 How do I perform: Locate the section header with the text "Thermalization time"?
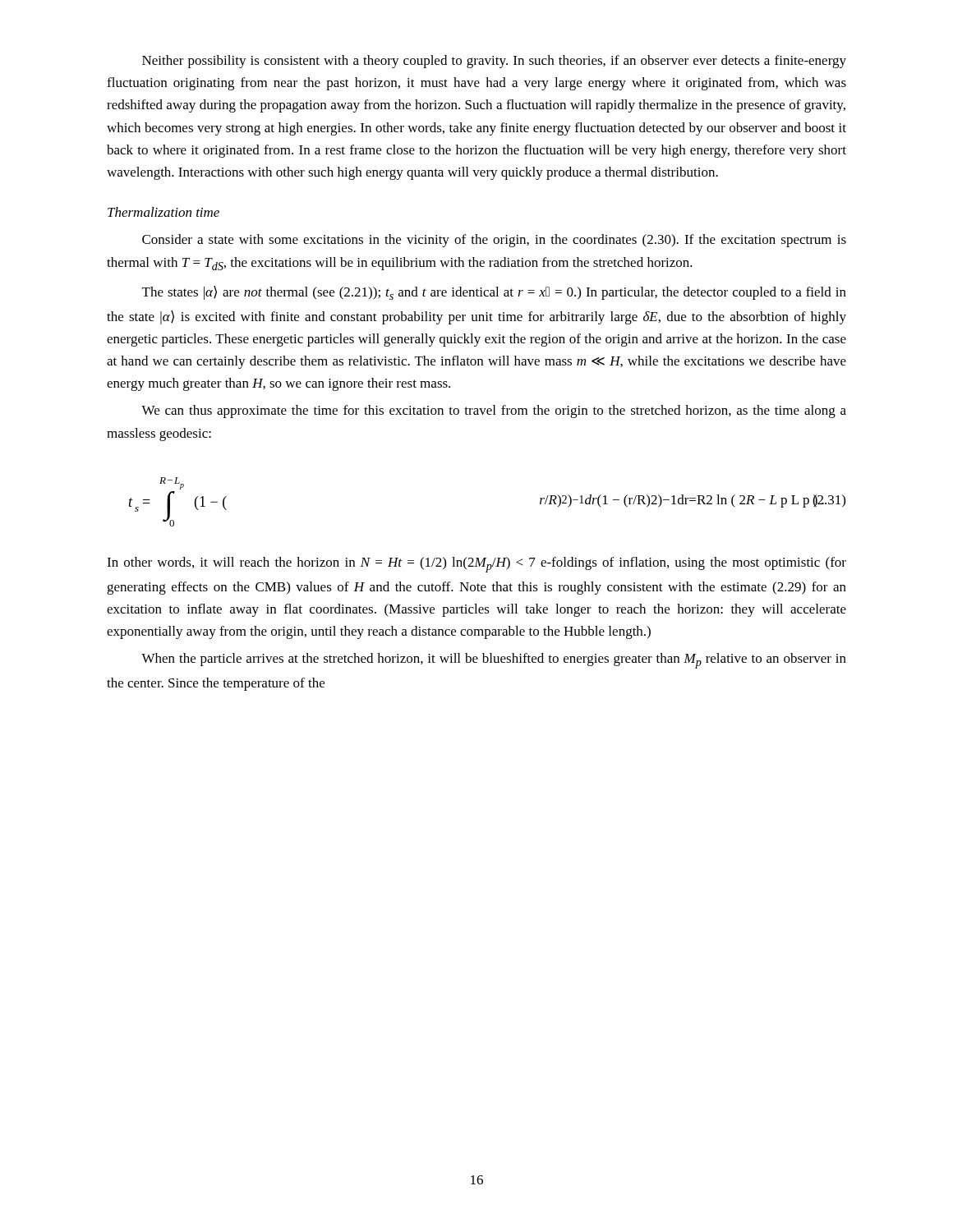pos(163,212)
